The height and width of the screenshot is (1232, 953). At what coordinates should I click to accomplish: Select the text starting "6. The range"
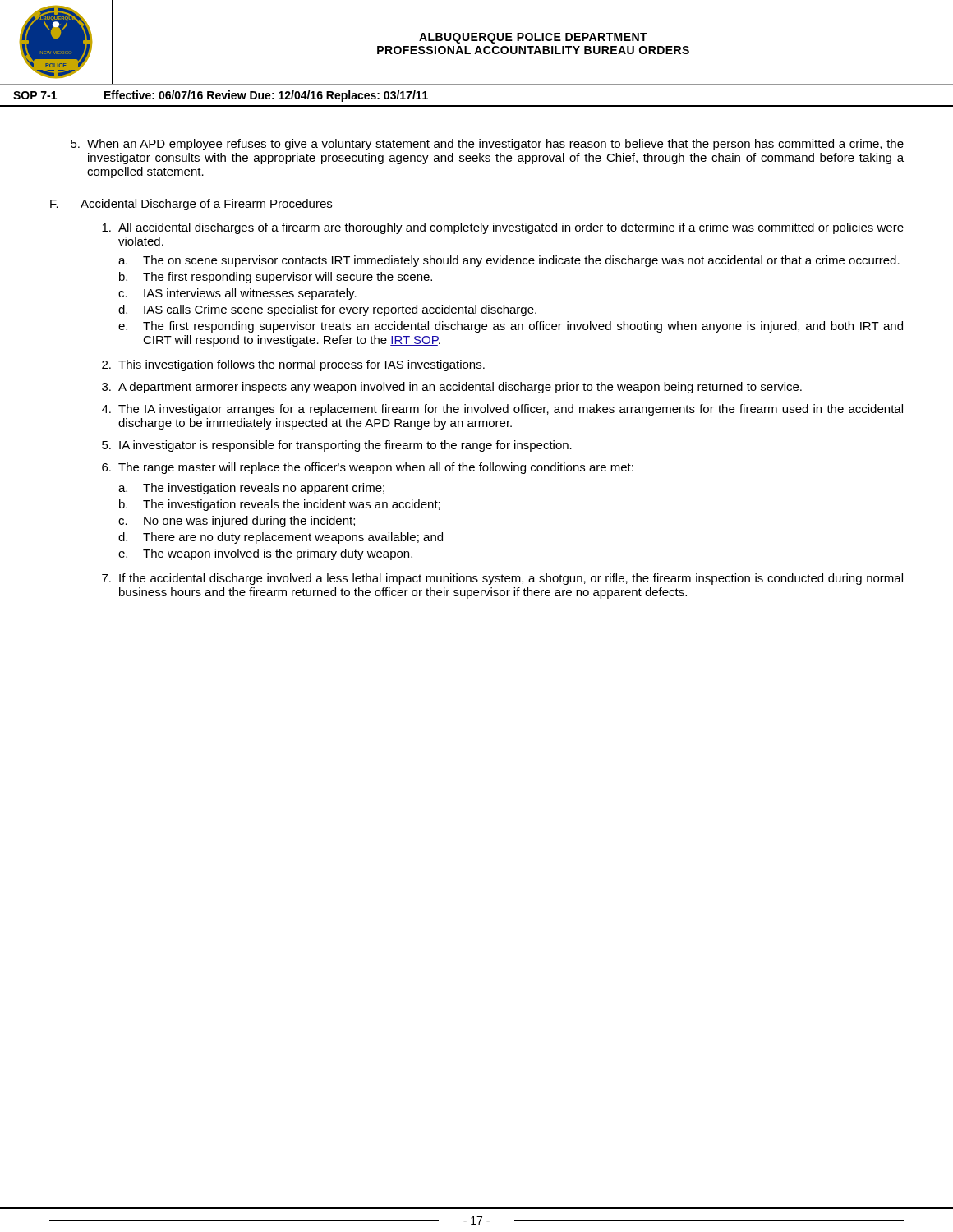click(368, 468)
